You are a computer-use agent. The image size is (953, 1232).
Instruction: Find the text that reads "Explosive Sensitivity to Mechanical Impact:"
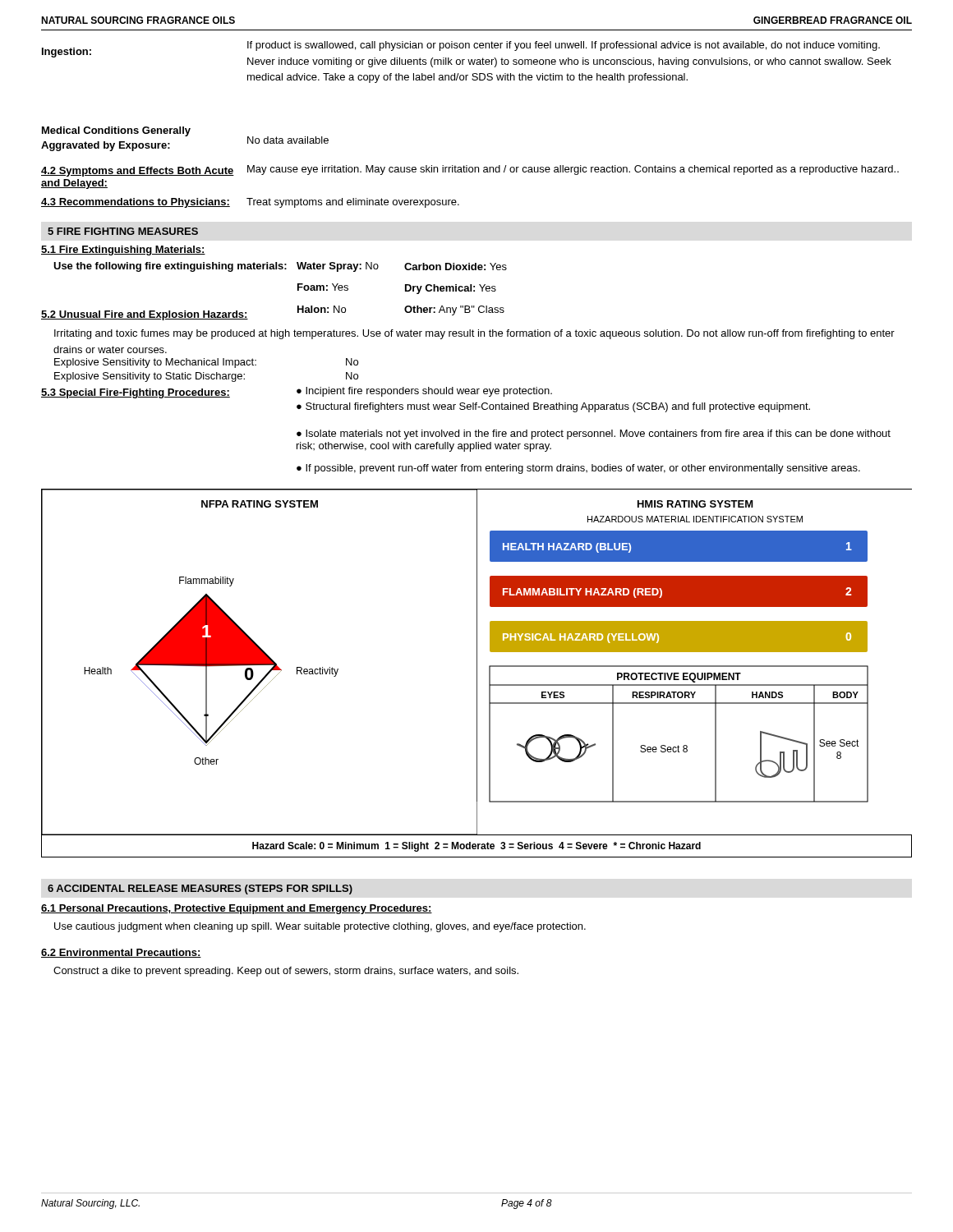(155, 362)
